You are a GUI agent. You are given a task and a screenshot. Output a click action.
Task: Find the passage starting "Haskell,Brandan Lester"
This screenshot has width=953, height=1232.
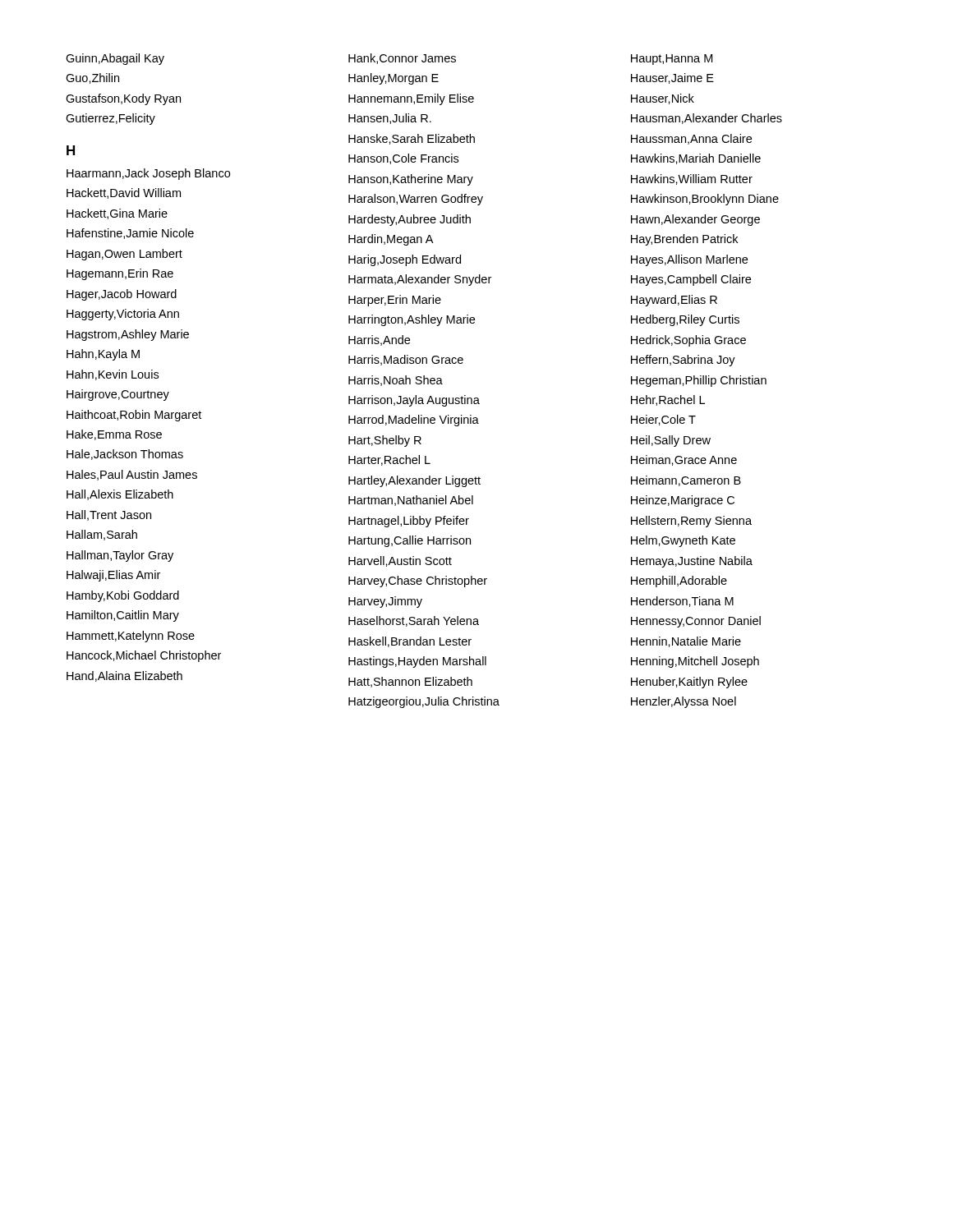click(x=410, y=641)
